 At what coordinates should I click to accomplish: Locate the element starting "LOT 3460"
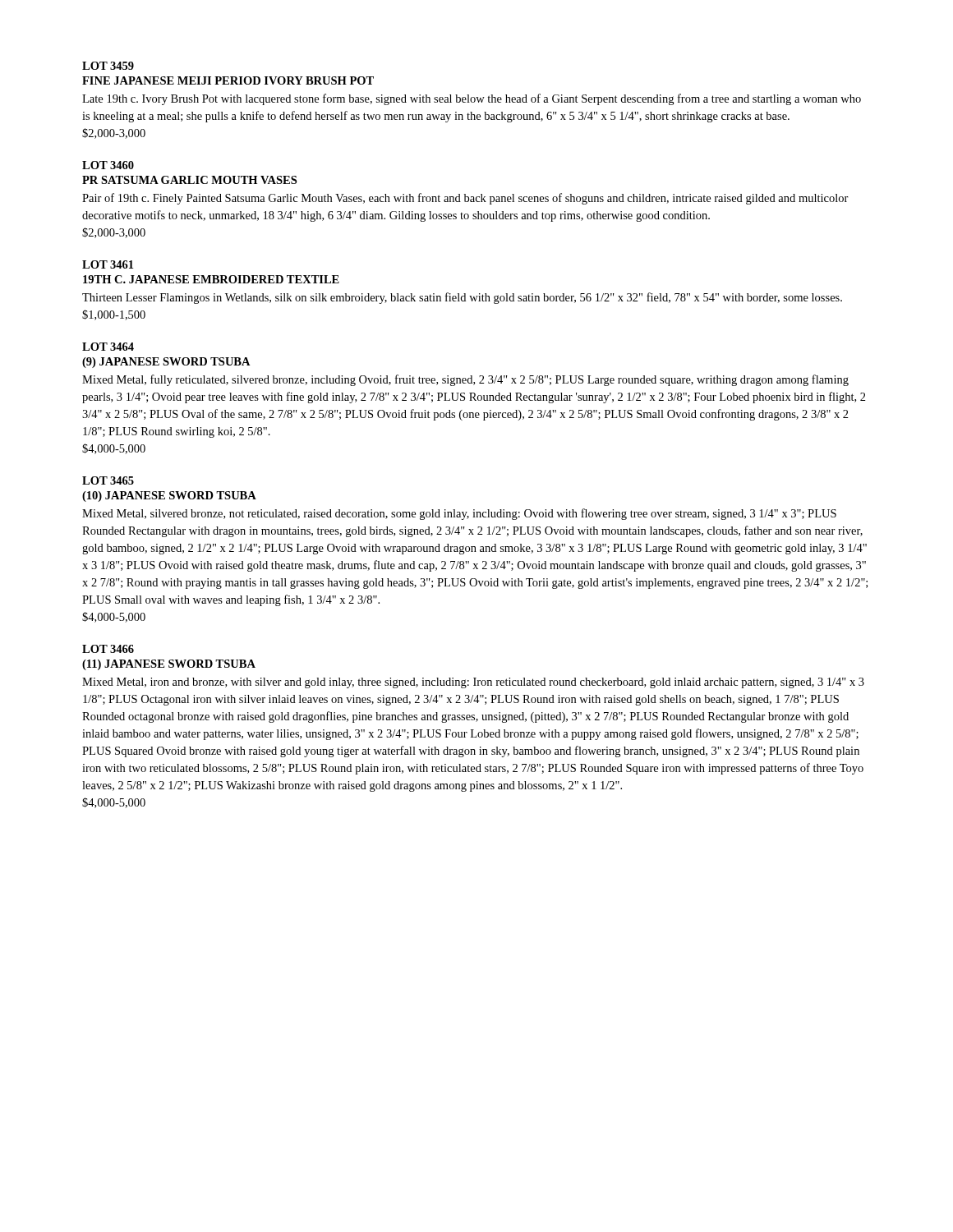click(x=108, y=165)
